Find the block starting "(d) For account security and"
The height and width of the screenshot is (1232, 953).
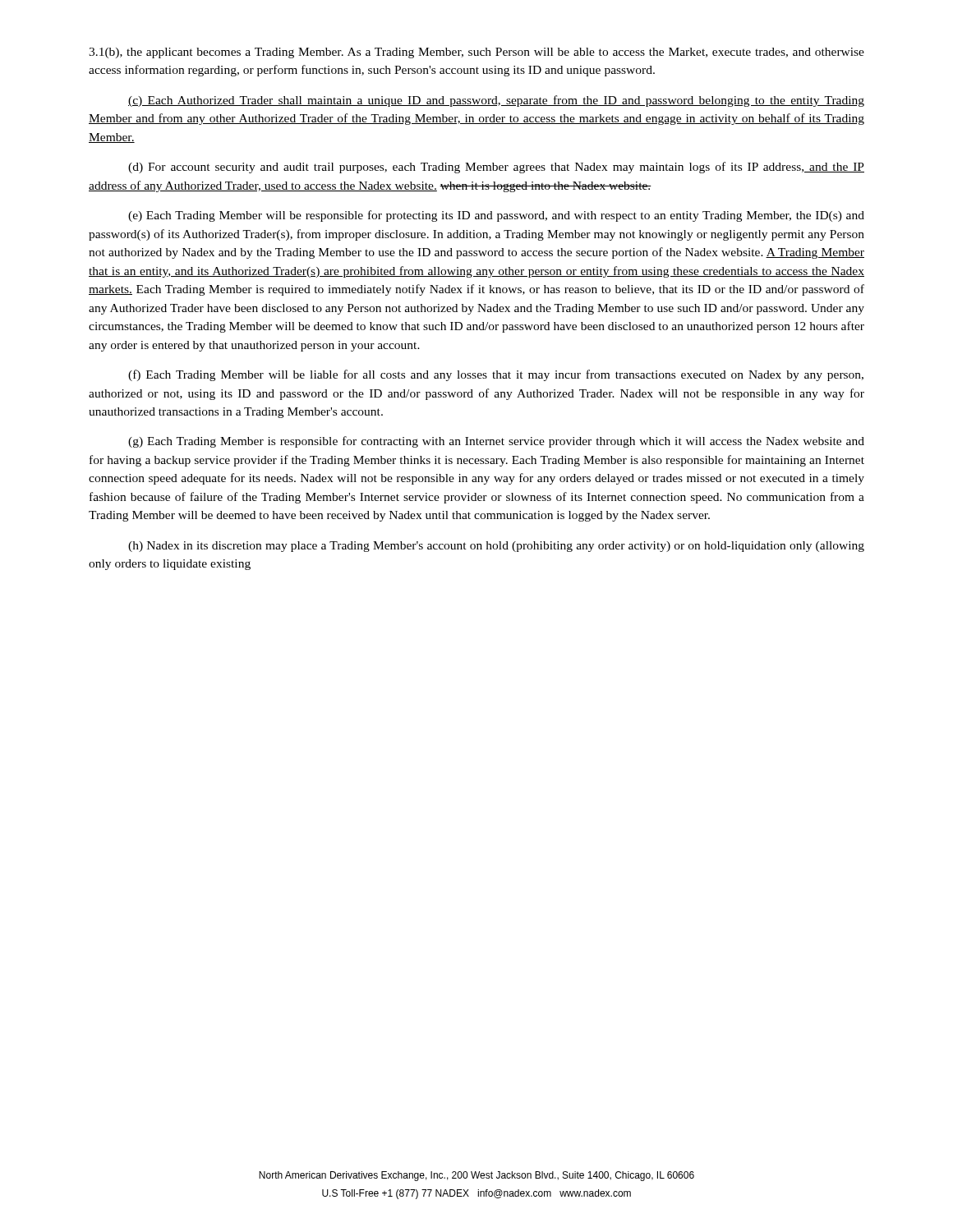[x=476, y=176]
